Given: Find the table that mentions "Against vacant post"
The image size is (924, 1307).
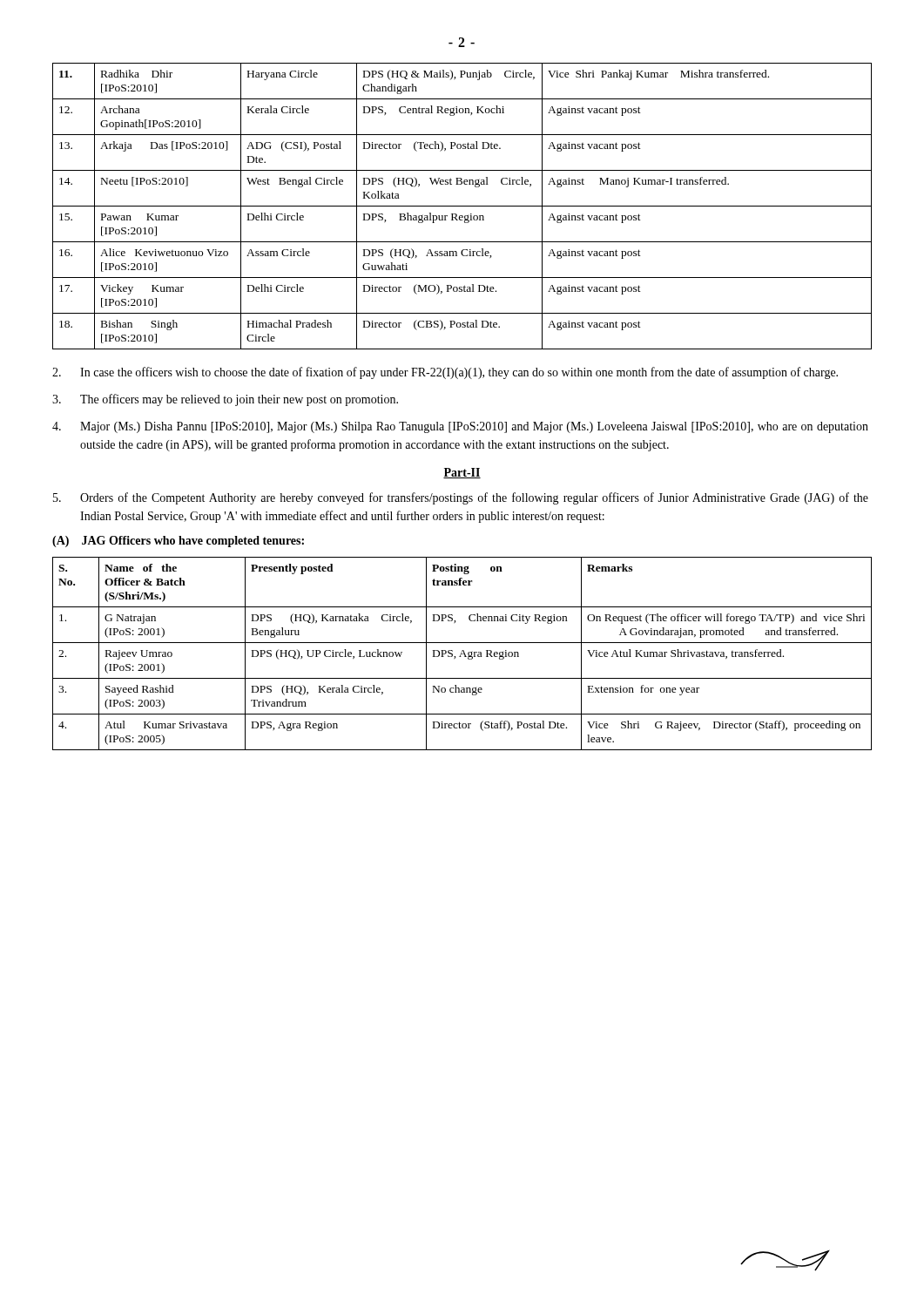Looking at the screenshot, I should (462, 206).
